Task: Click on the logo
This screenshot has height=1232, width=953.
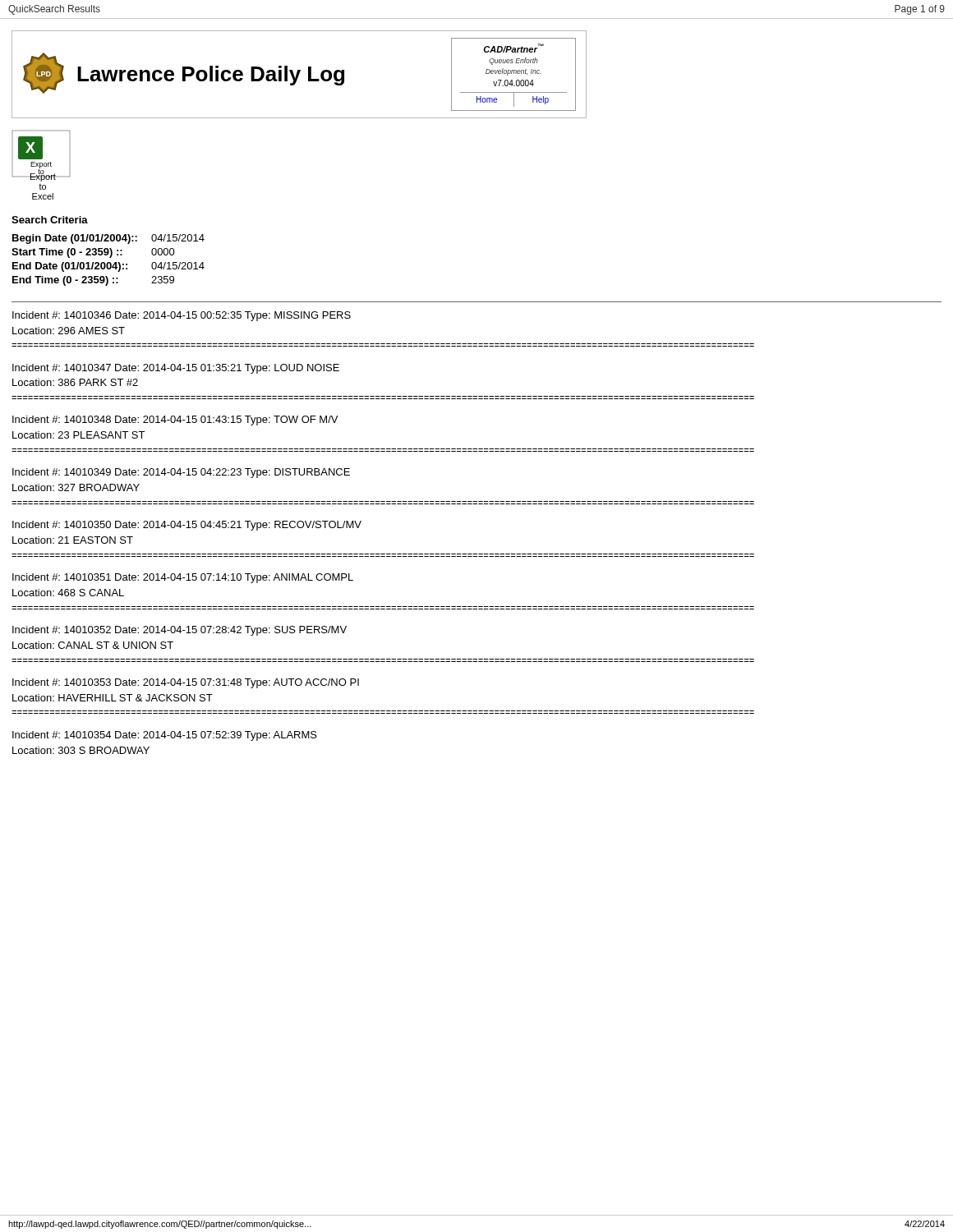Action: 41,165
